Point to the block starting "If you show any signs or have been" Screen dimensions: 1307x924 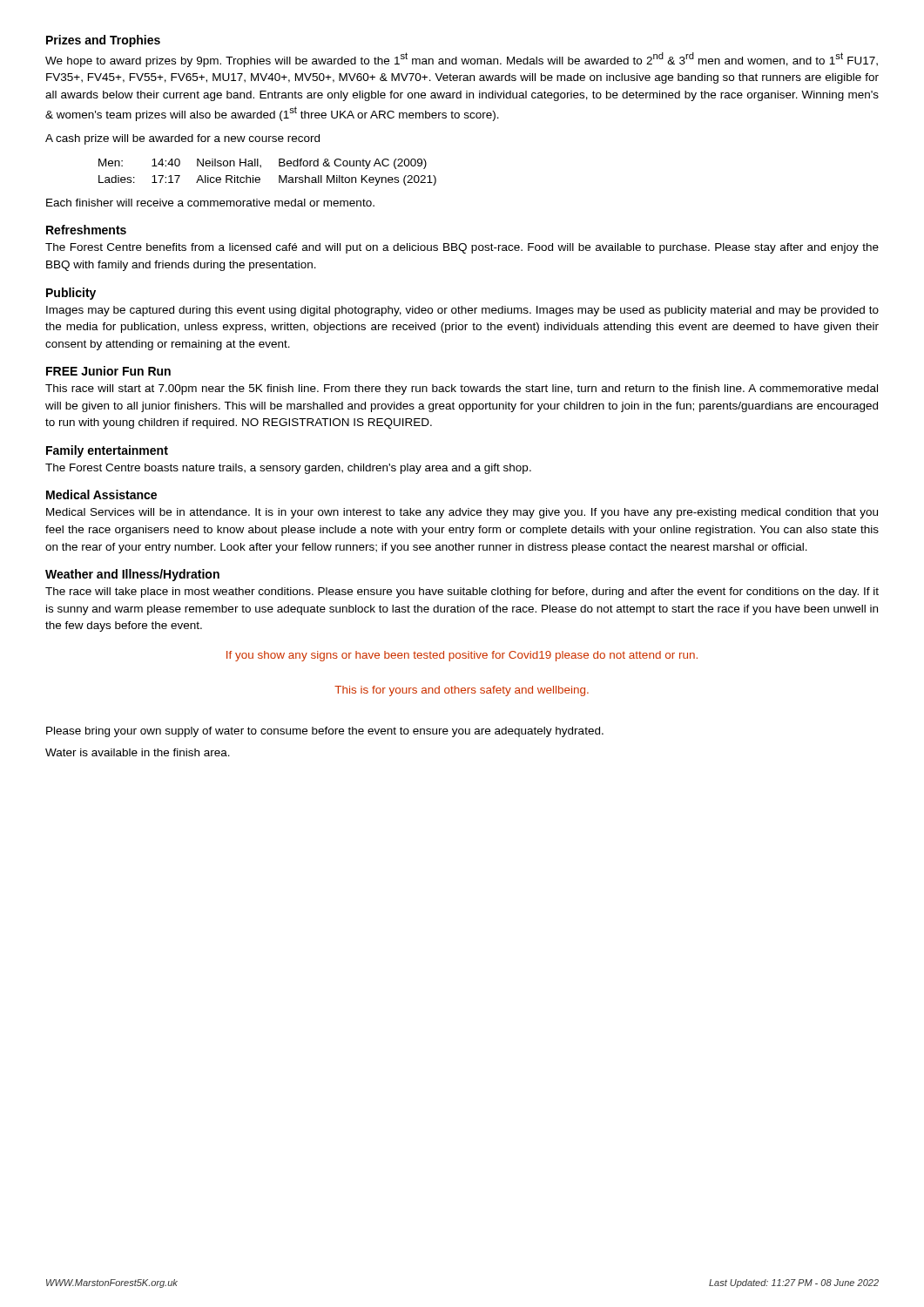tap(462, 656)
